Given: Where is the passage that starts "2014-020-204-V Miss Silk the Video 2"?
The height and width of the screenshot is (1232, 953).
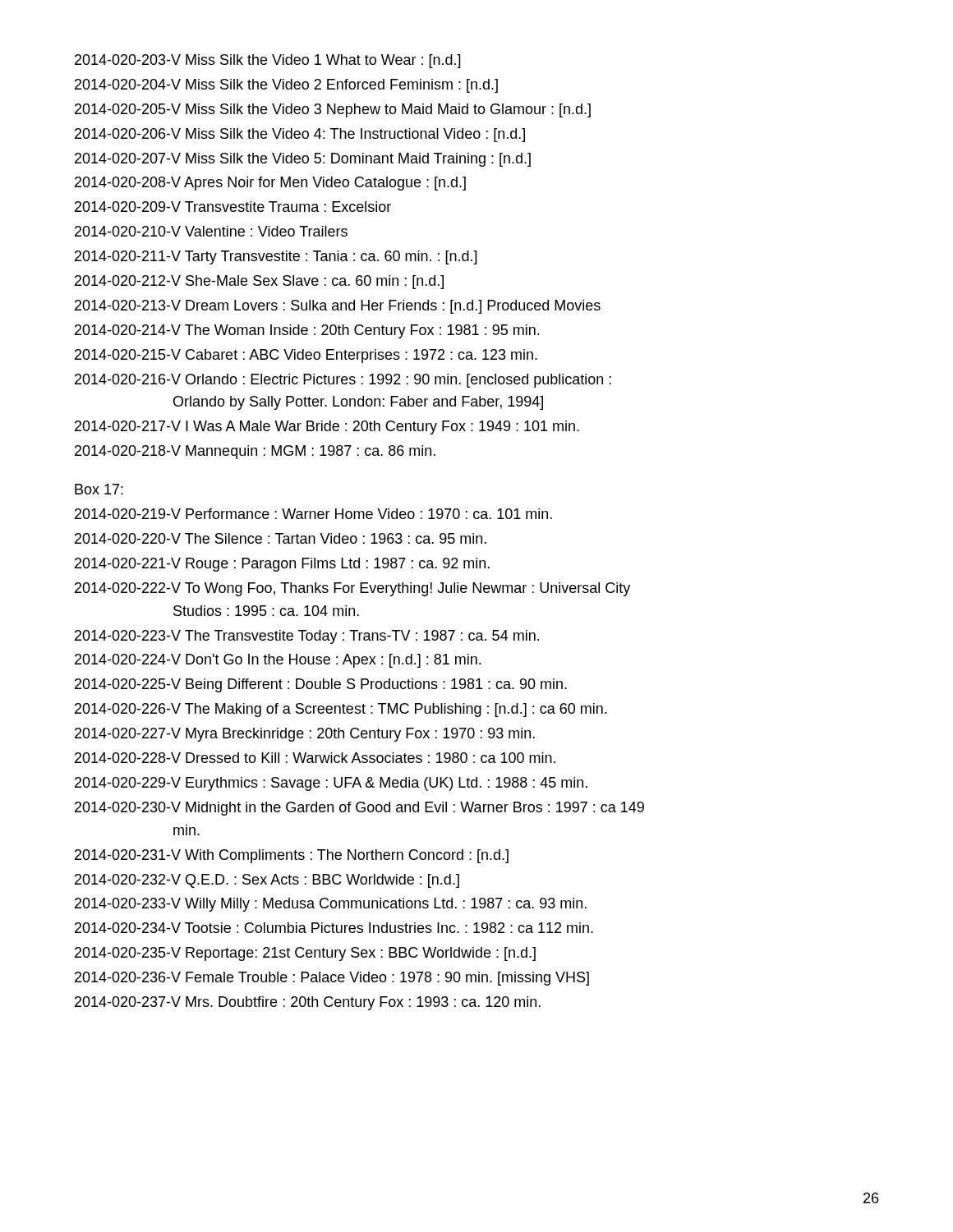Looking at the screenshot, I should coord(286,85).
